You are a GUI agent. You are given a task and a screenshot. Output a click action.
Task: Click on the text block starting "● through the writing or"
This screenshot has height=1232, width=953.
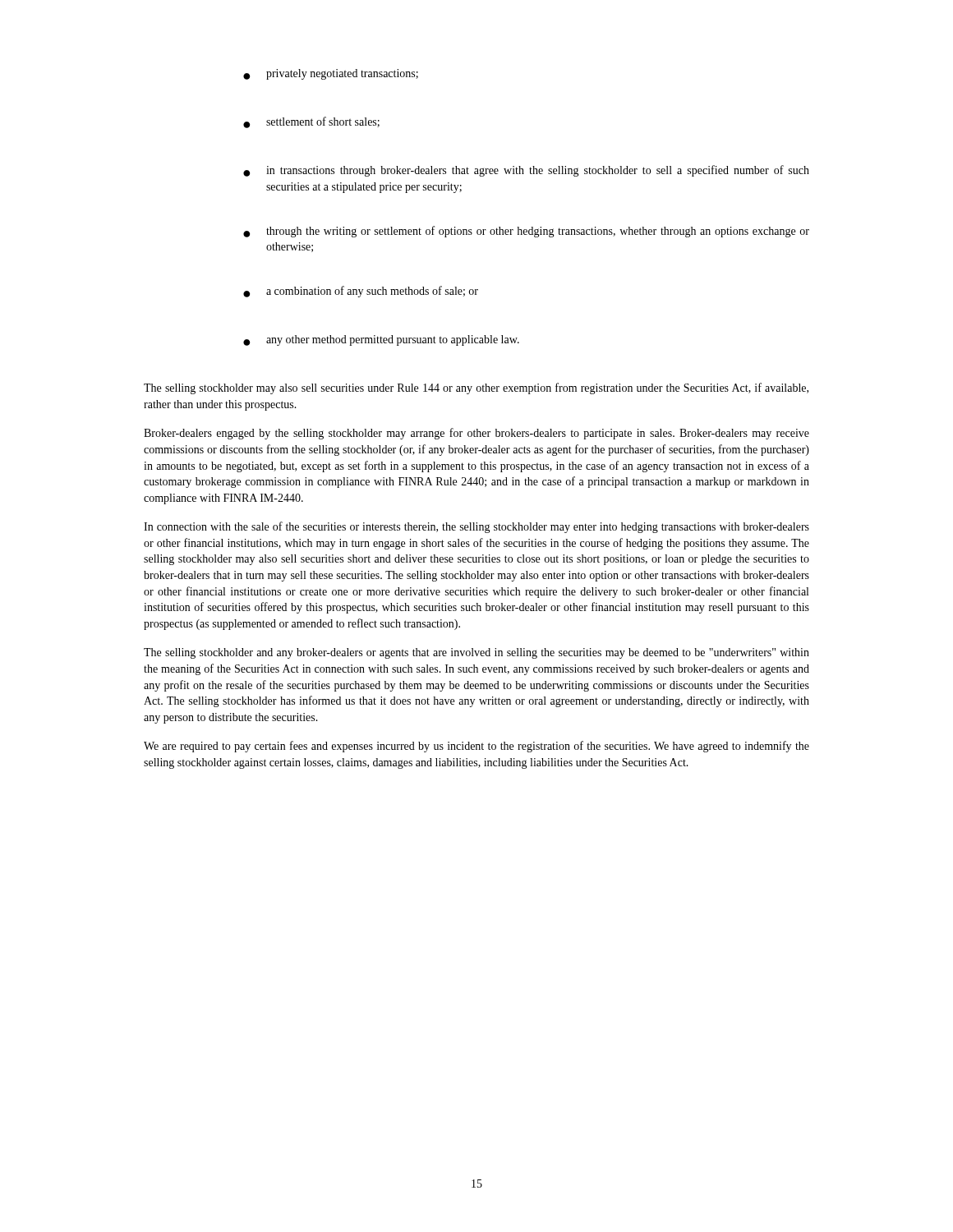pos(526,239)
